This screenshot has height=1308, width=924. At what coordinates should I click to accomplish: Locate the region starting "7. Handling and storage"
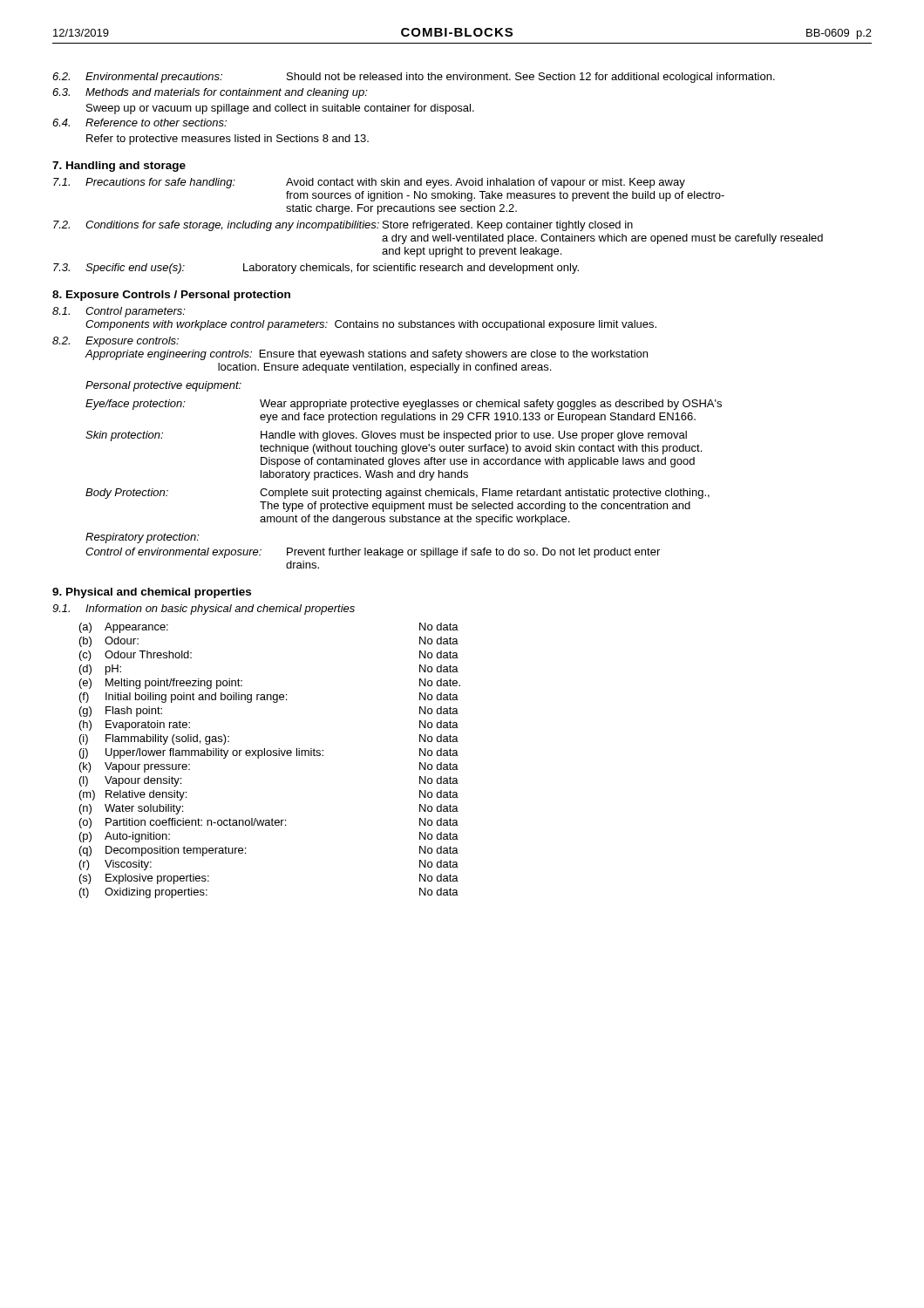119,165
